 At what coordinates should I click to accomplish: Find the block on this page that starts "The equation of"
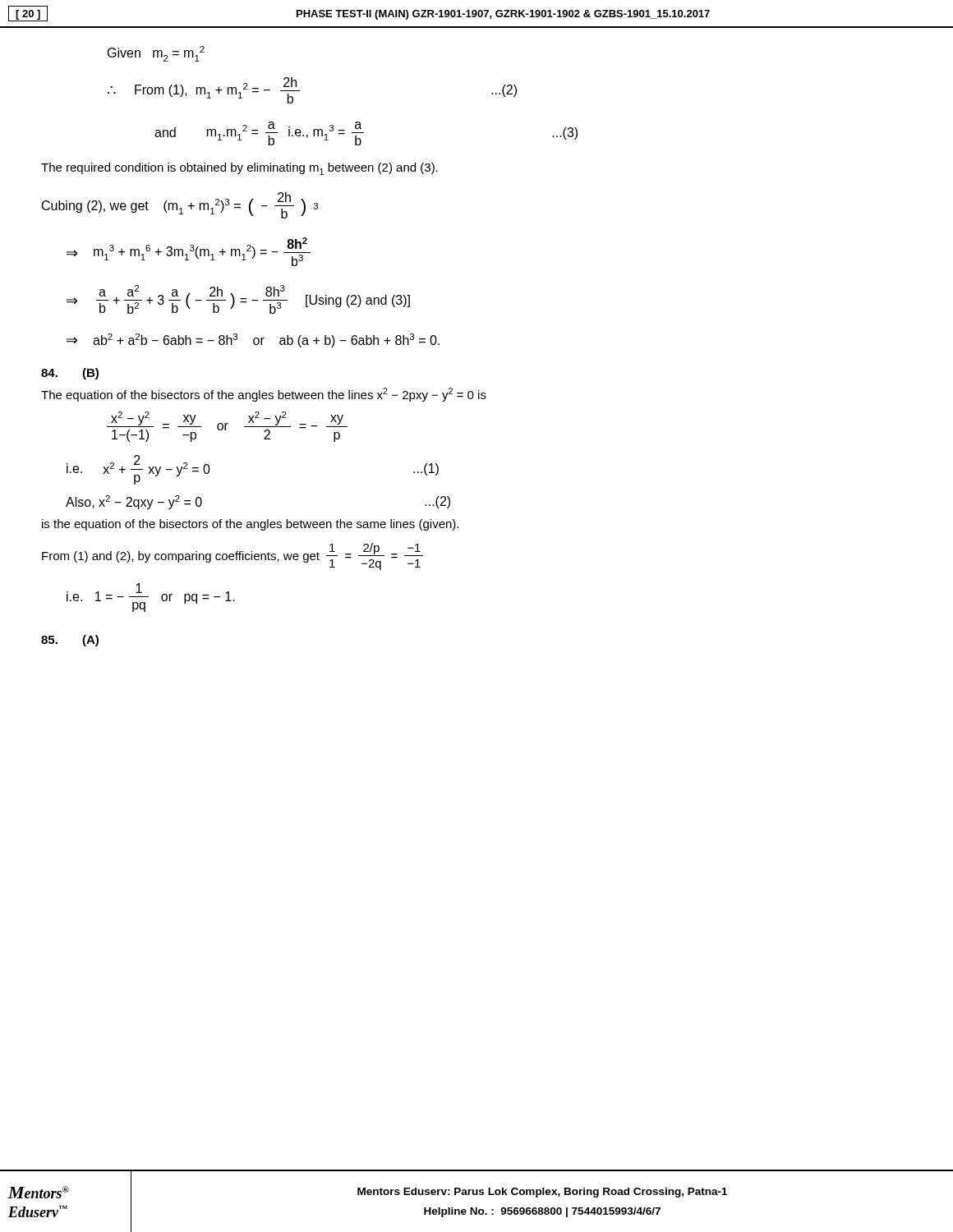click(x=264, y=394)
